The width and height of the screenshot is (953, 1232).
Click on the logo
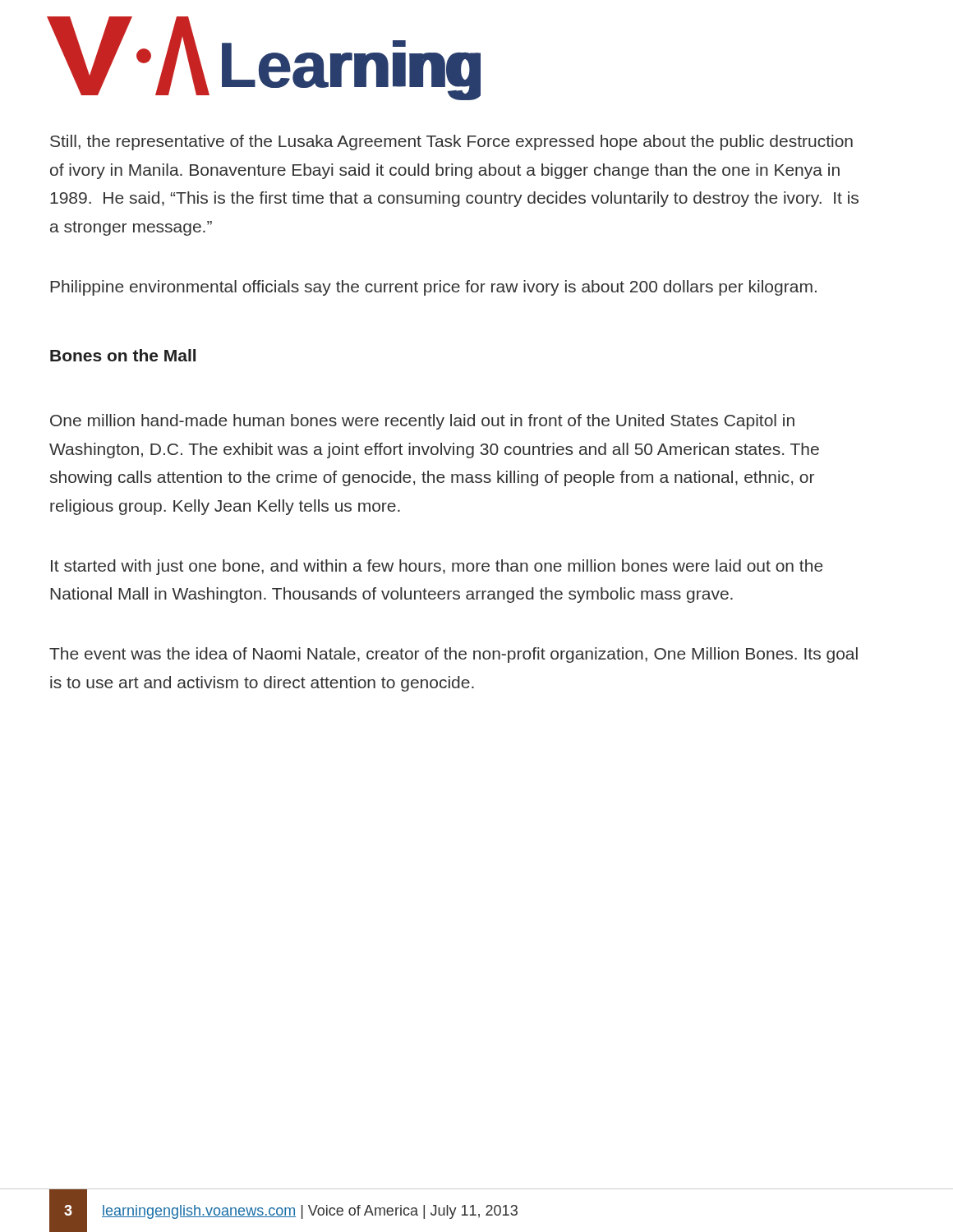coord(259,60)
